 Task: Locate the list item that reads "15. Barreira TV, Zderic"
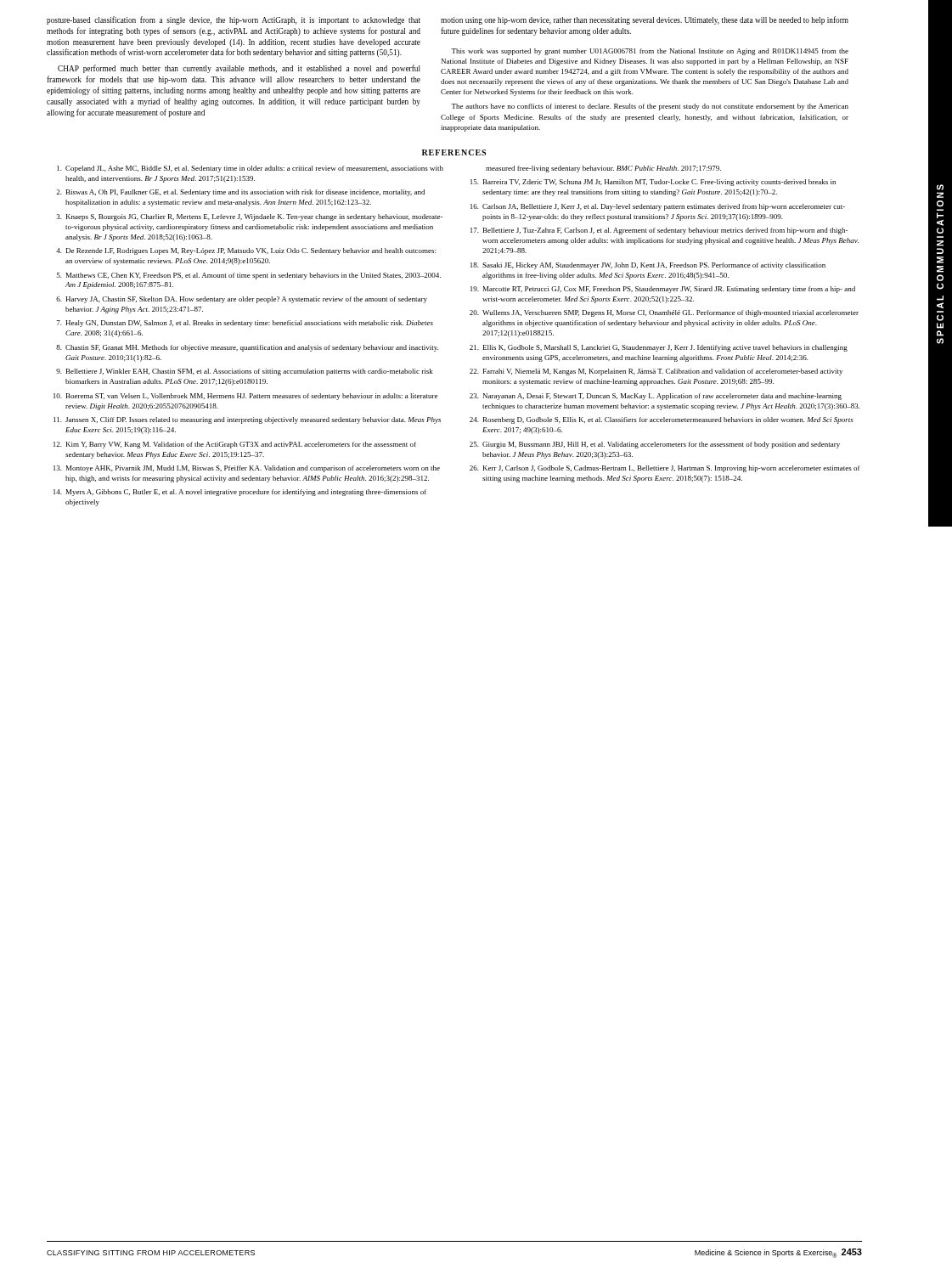[x=662, y=188]
